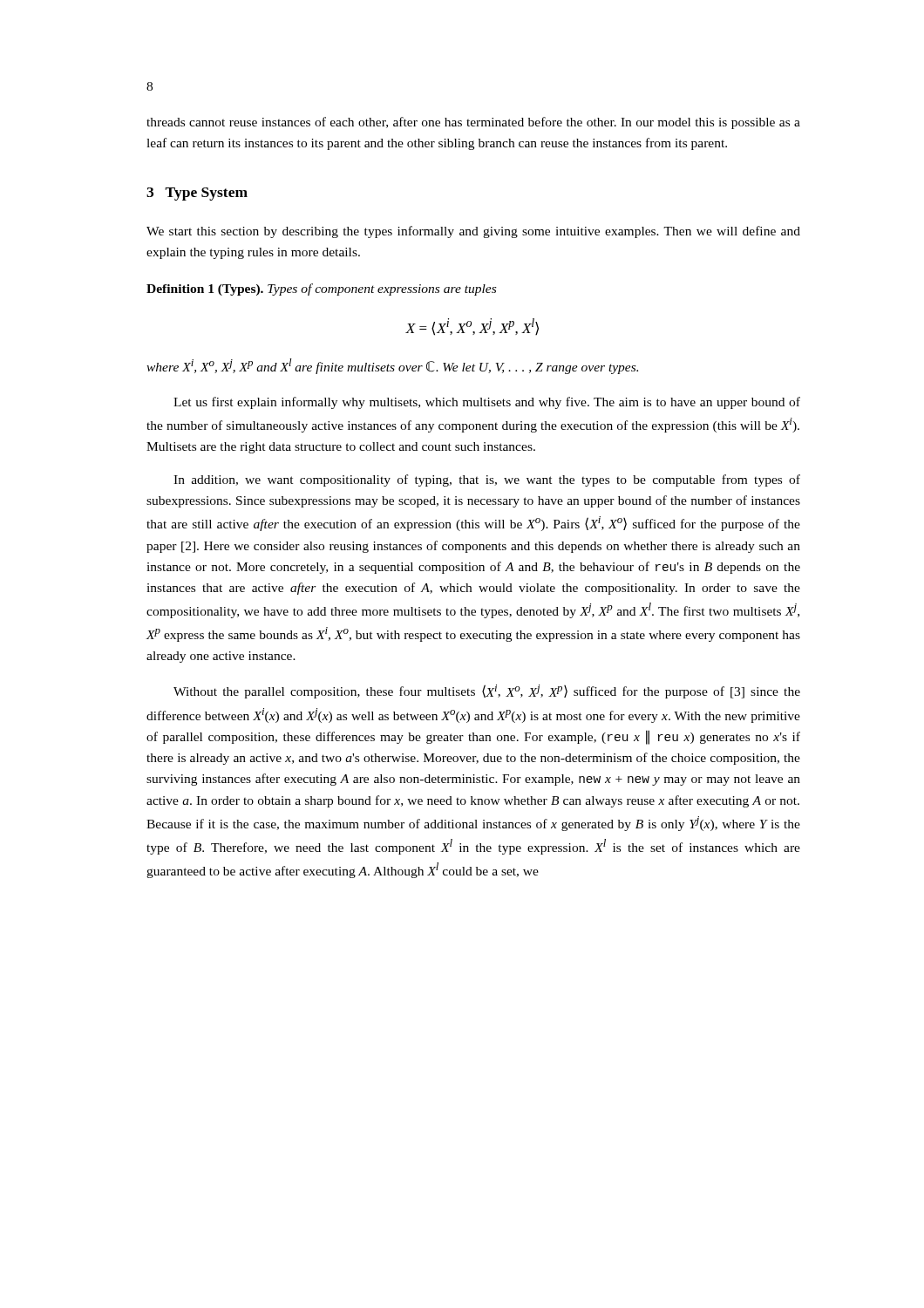Locate the text block containing "Let us first explain informally"
Screen dimensions: 1308x924
[473, 424]
